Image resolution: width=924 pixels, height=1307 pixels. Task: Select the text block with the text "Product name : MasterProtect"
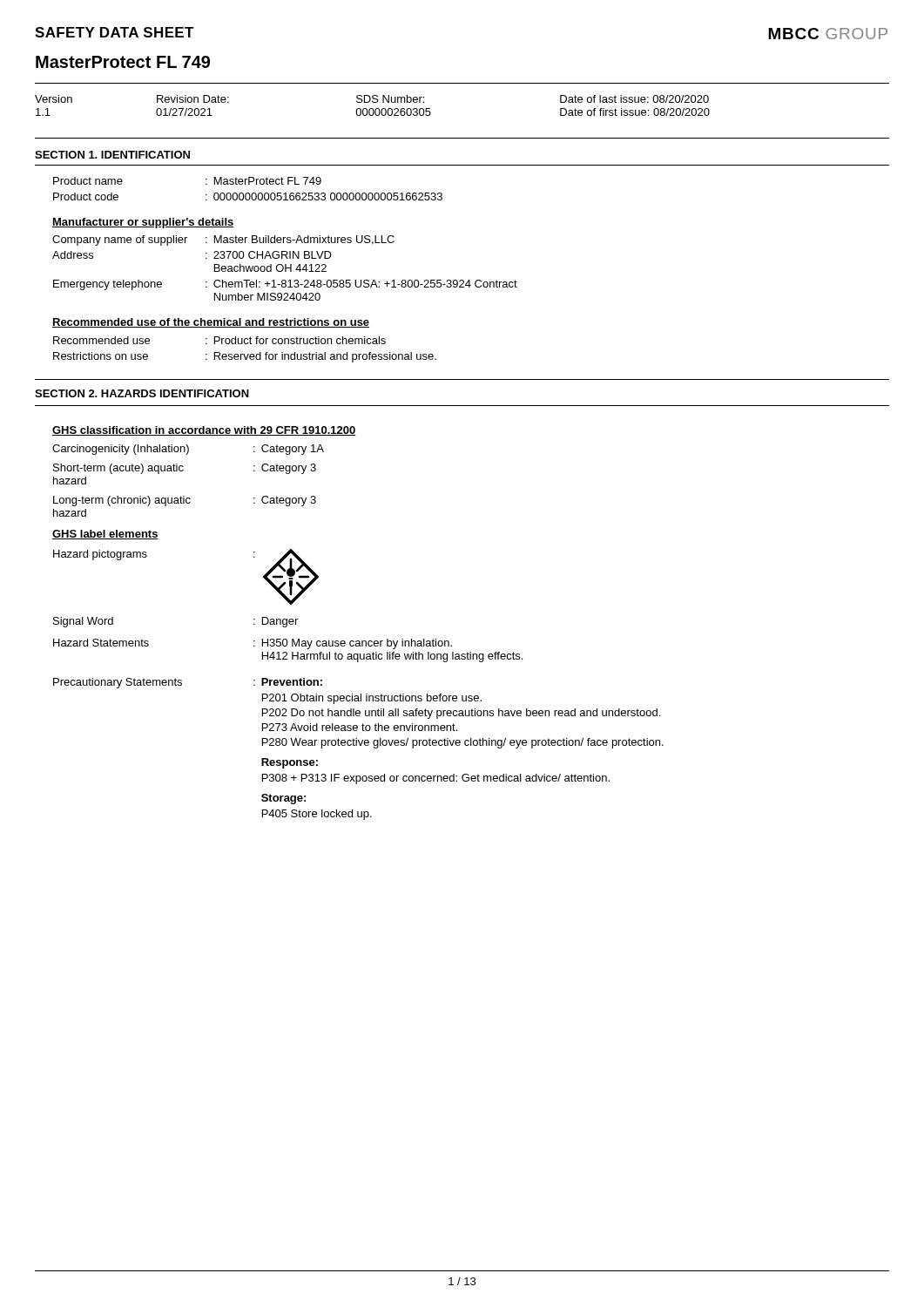(x=248, y=189)
